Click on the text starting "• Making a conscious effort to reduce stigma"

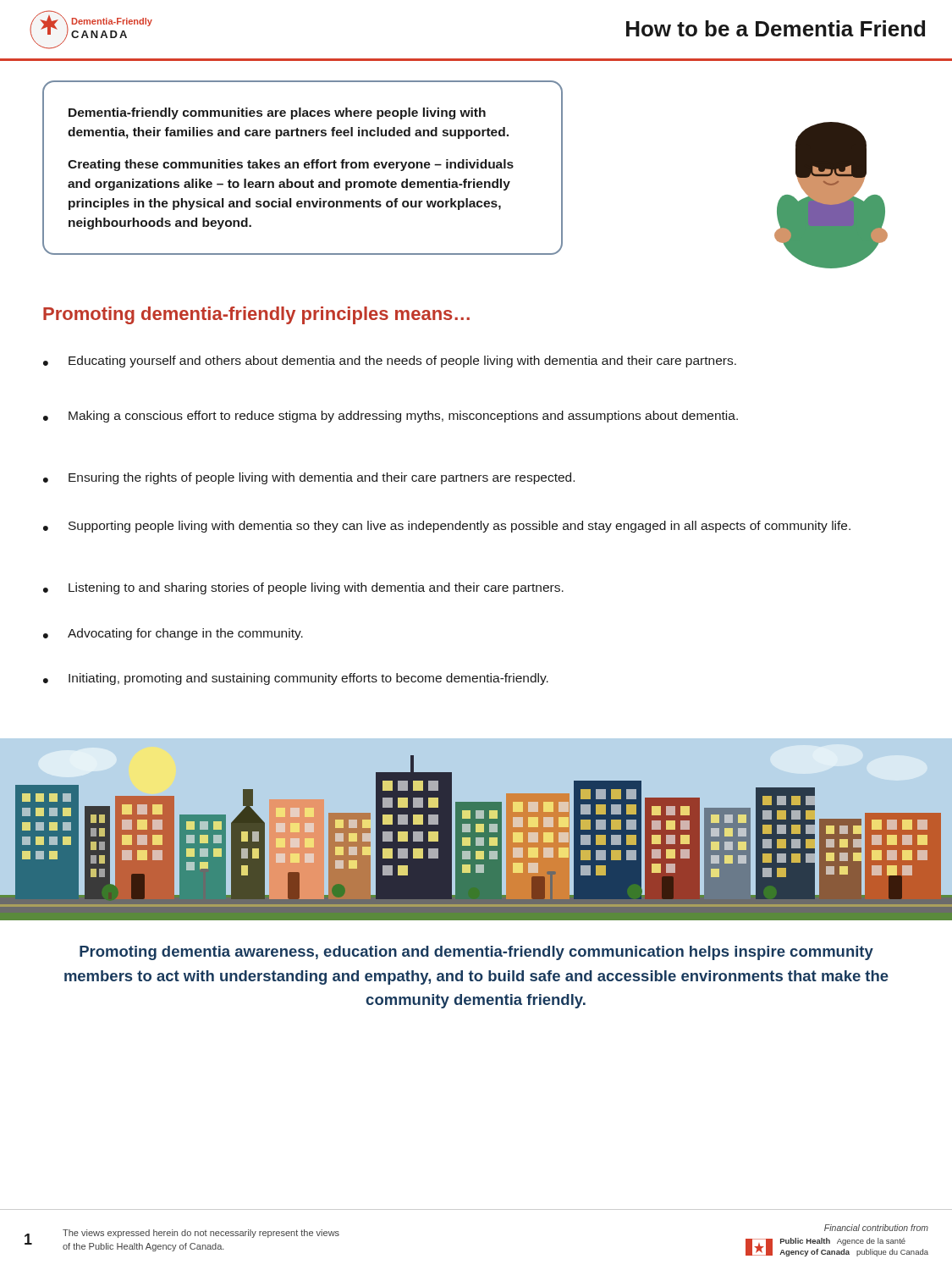[x=391, y=419]
